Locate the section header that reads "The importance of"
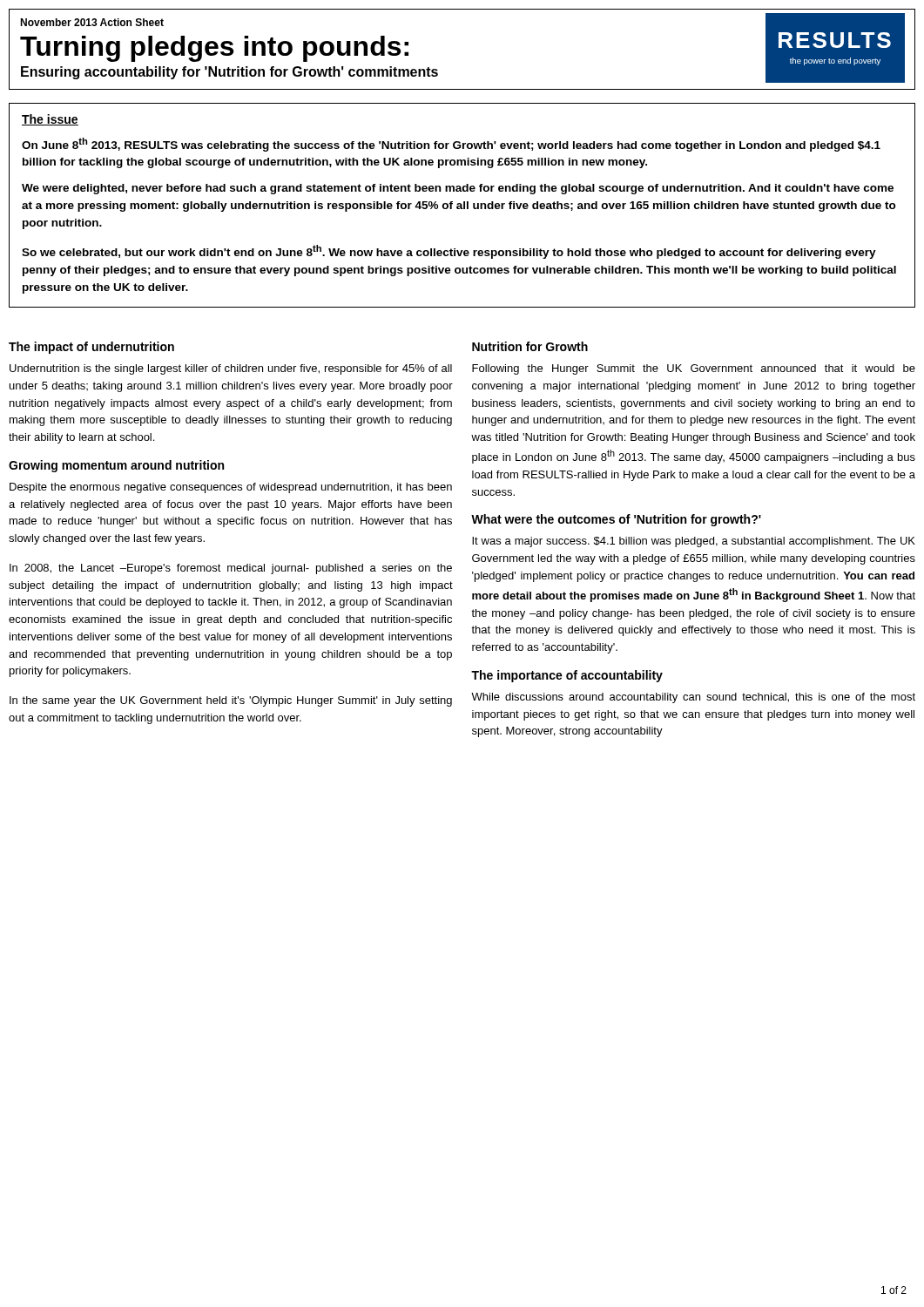This screenshot has height=1307, width=924. pos(567,675)
